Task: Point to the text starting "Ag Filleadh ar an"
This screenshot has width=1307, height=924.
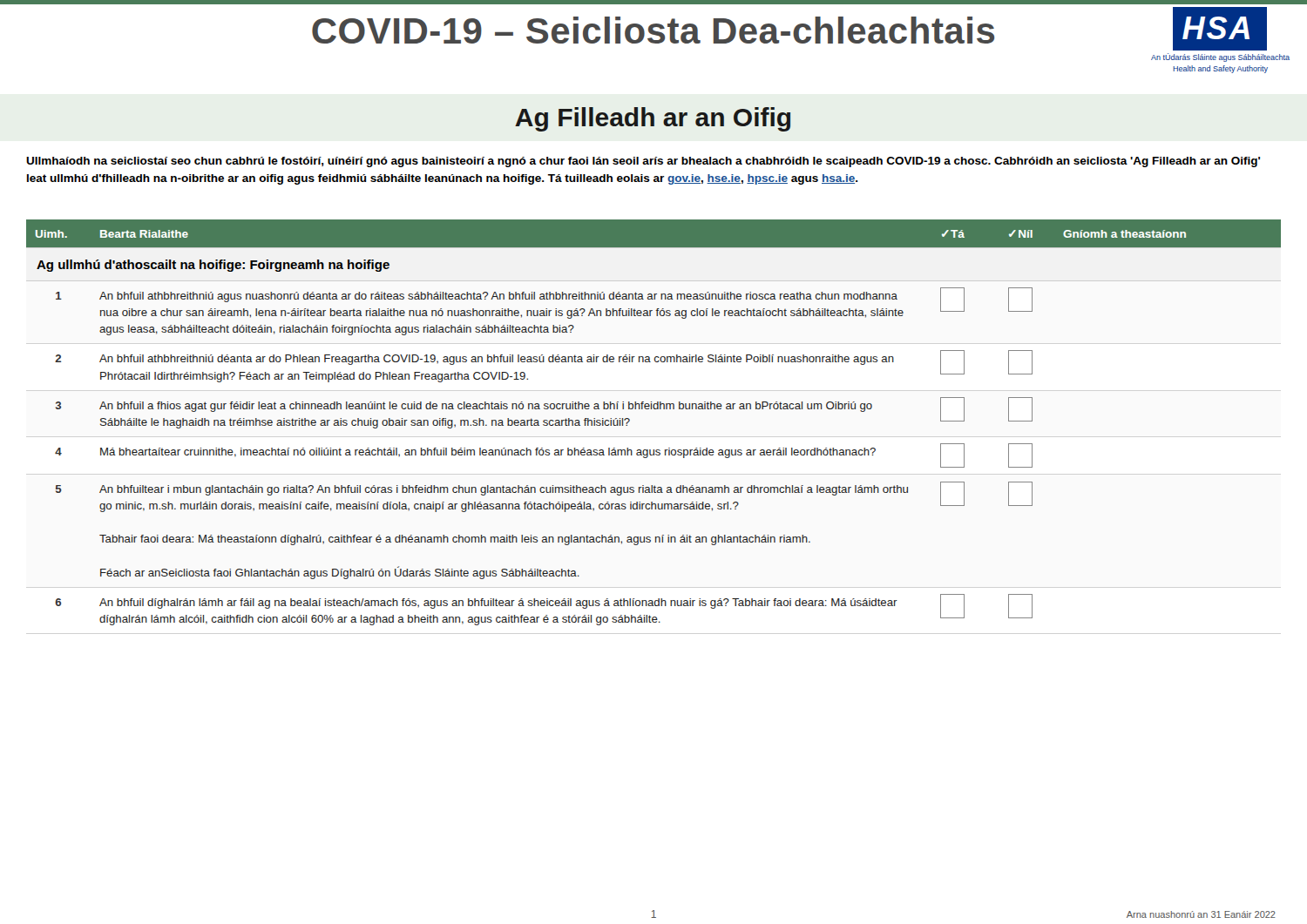Action: tap(654, 117)
